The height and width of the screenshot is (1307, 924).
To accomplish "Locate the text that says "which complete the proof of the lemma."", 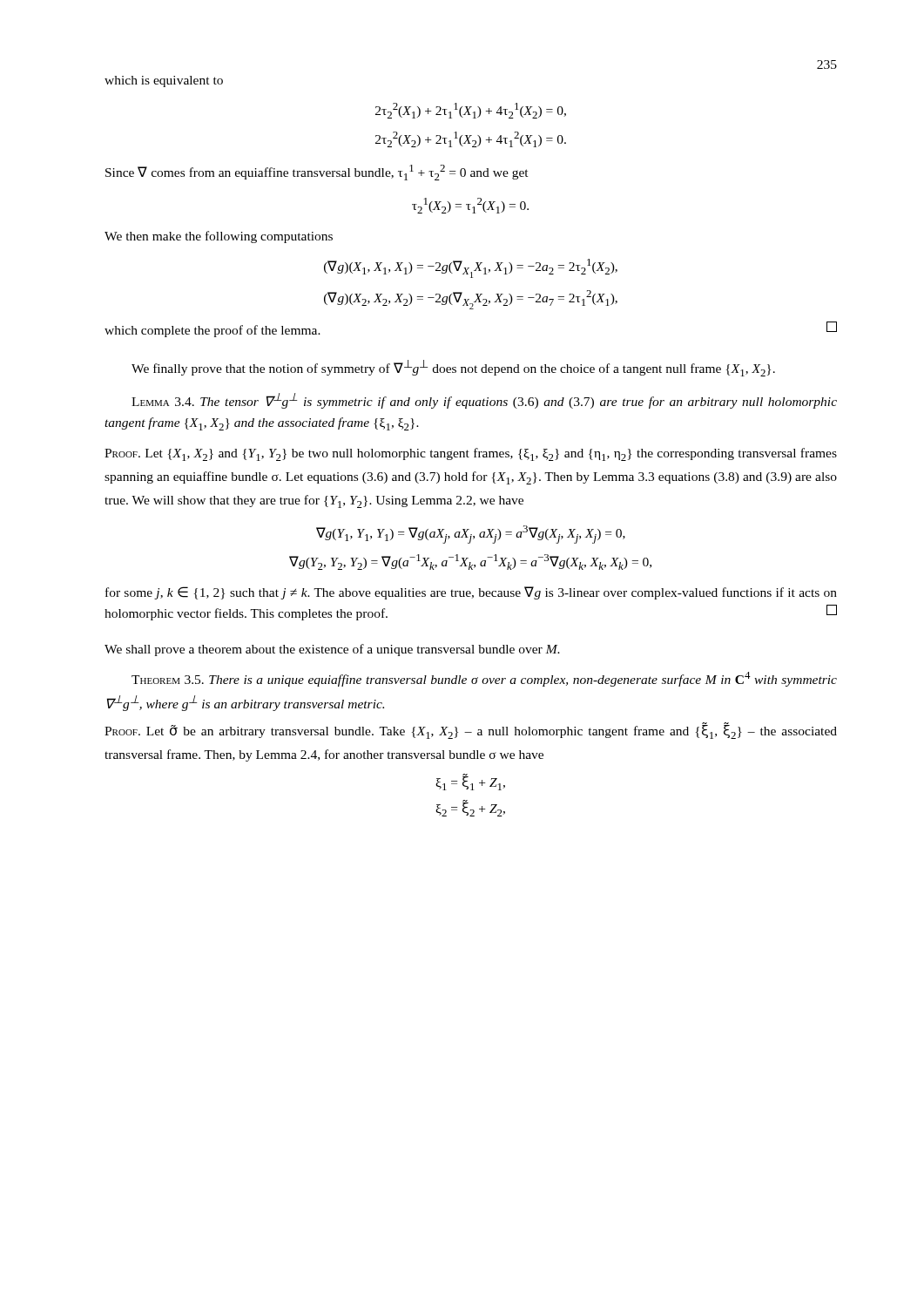I will pos(219,329).
